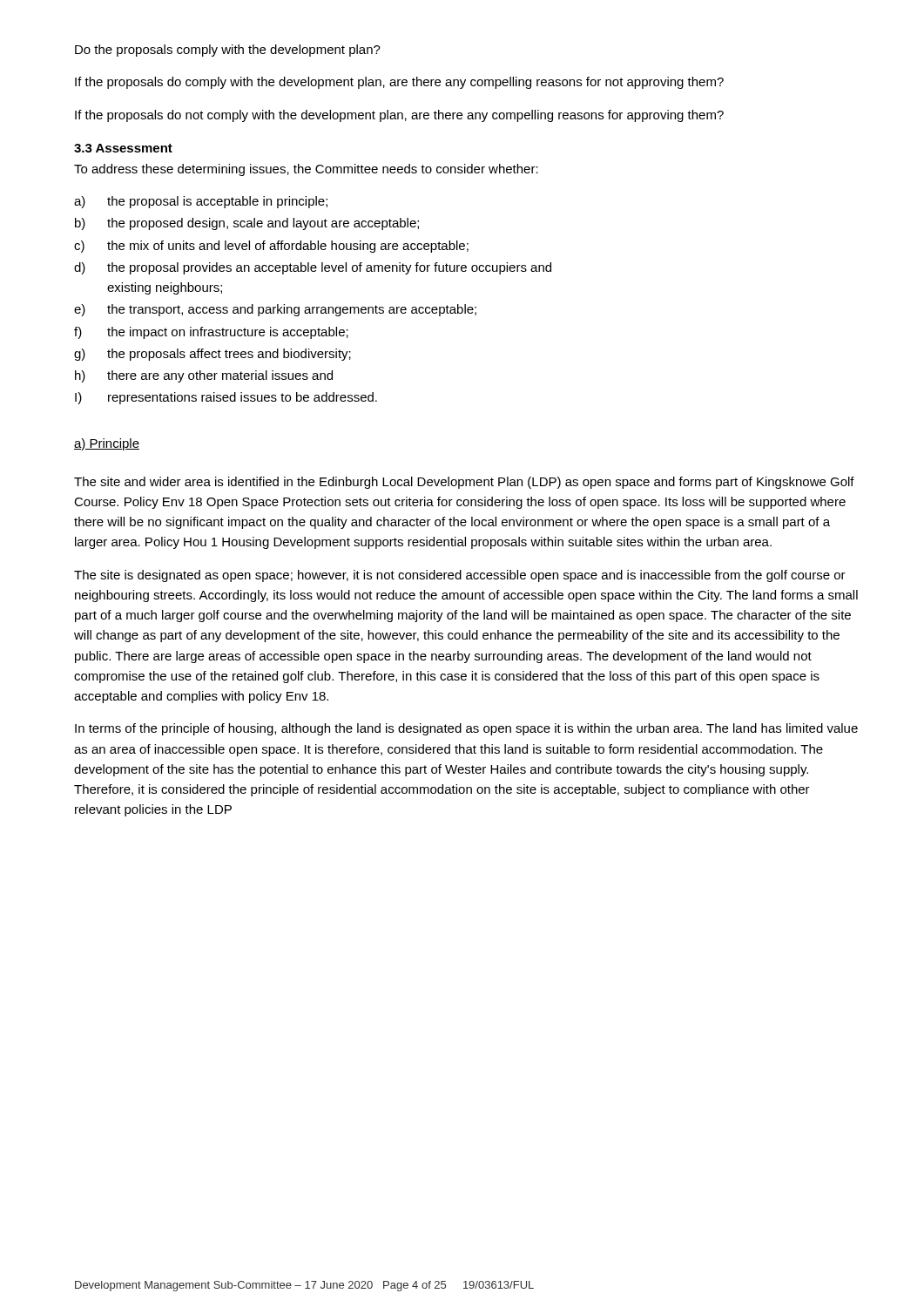This screenshot has height=1307, width=924.
Task: Select the list item containing "e) the transport, access and parking arrangements"
Action: [276, 309]
